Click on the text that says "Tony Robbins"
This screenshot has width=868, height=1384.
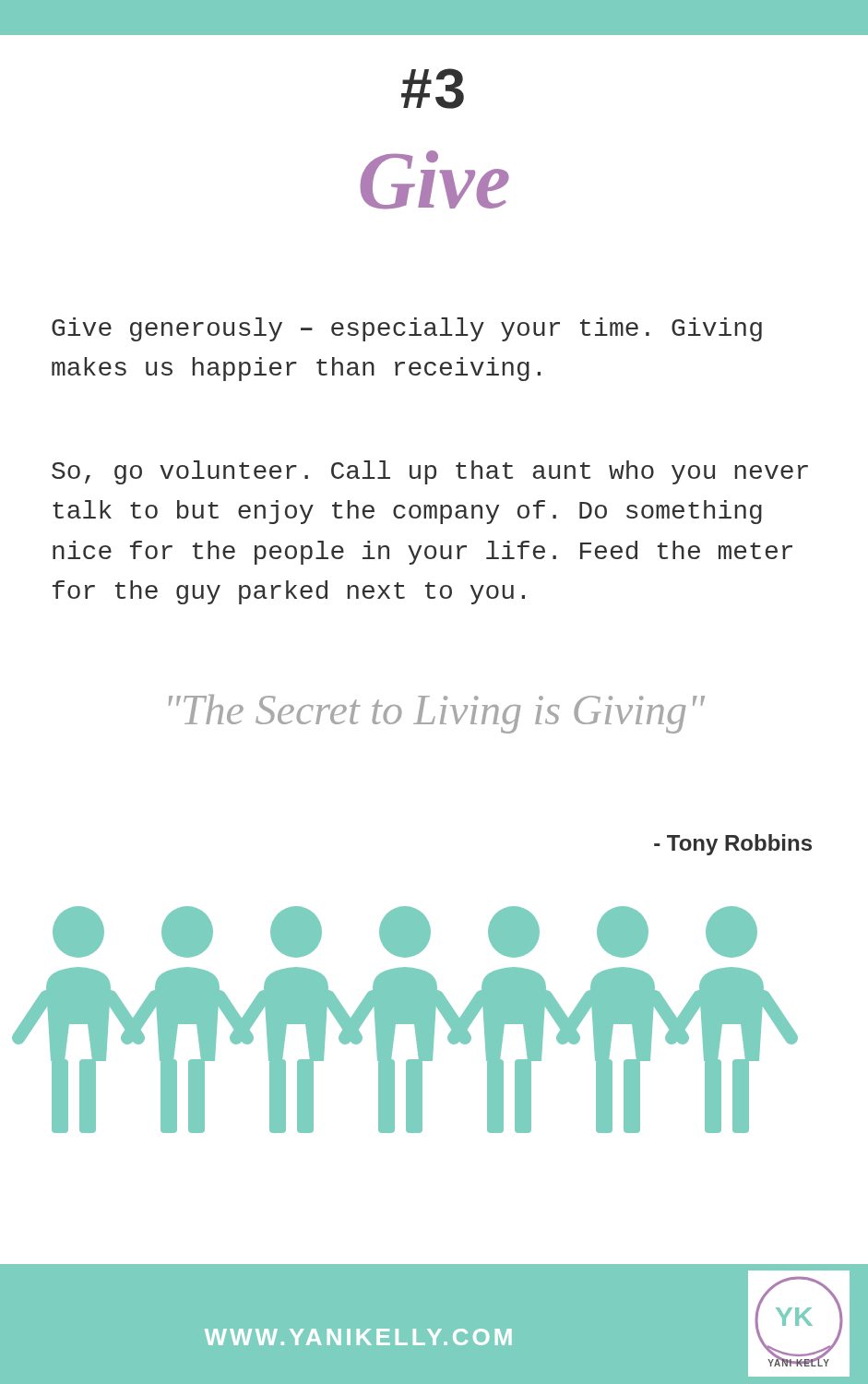(733, 843)
